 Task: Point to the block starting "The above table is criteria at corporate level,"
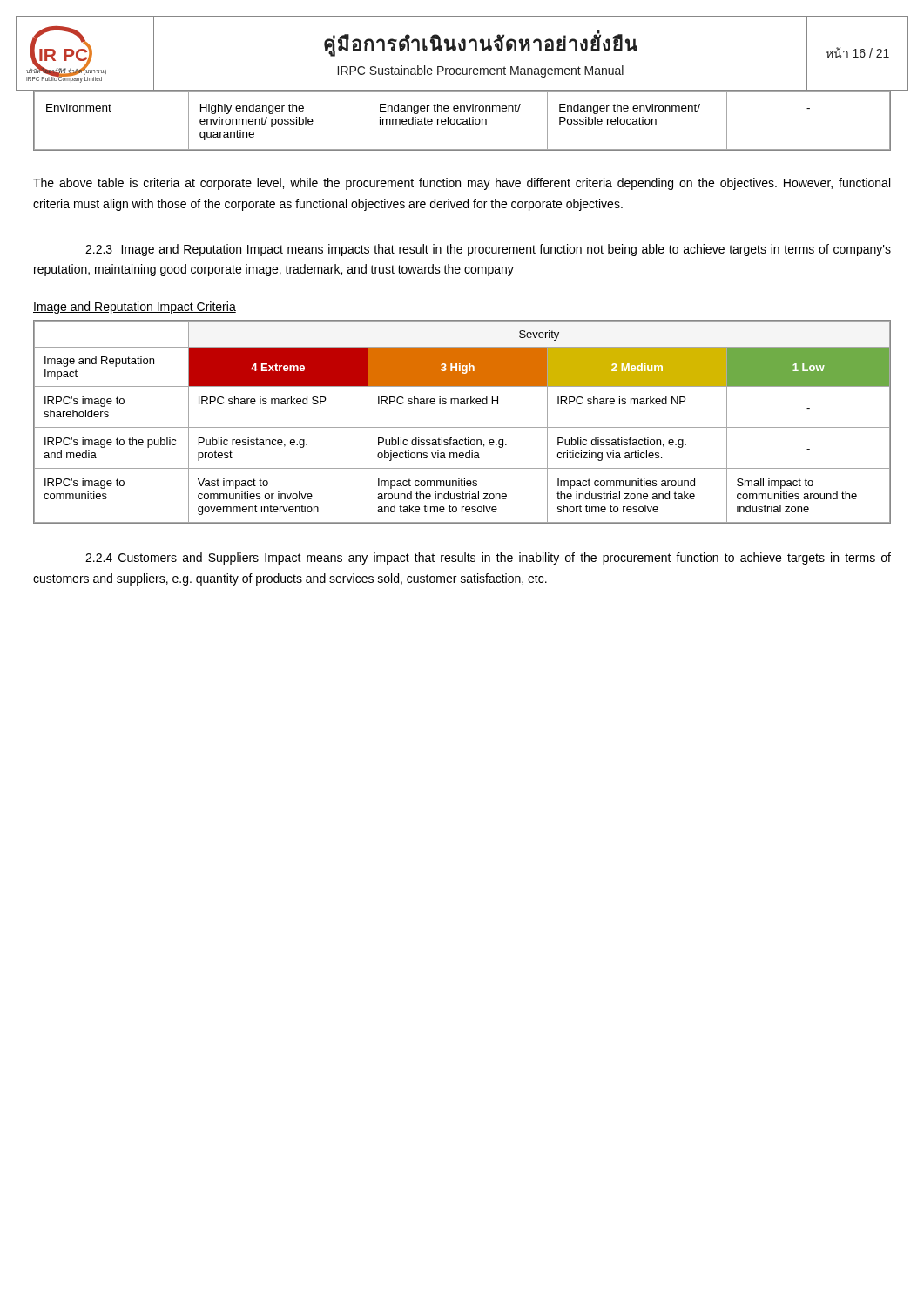tap(462, 193)
